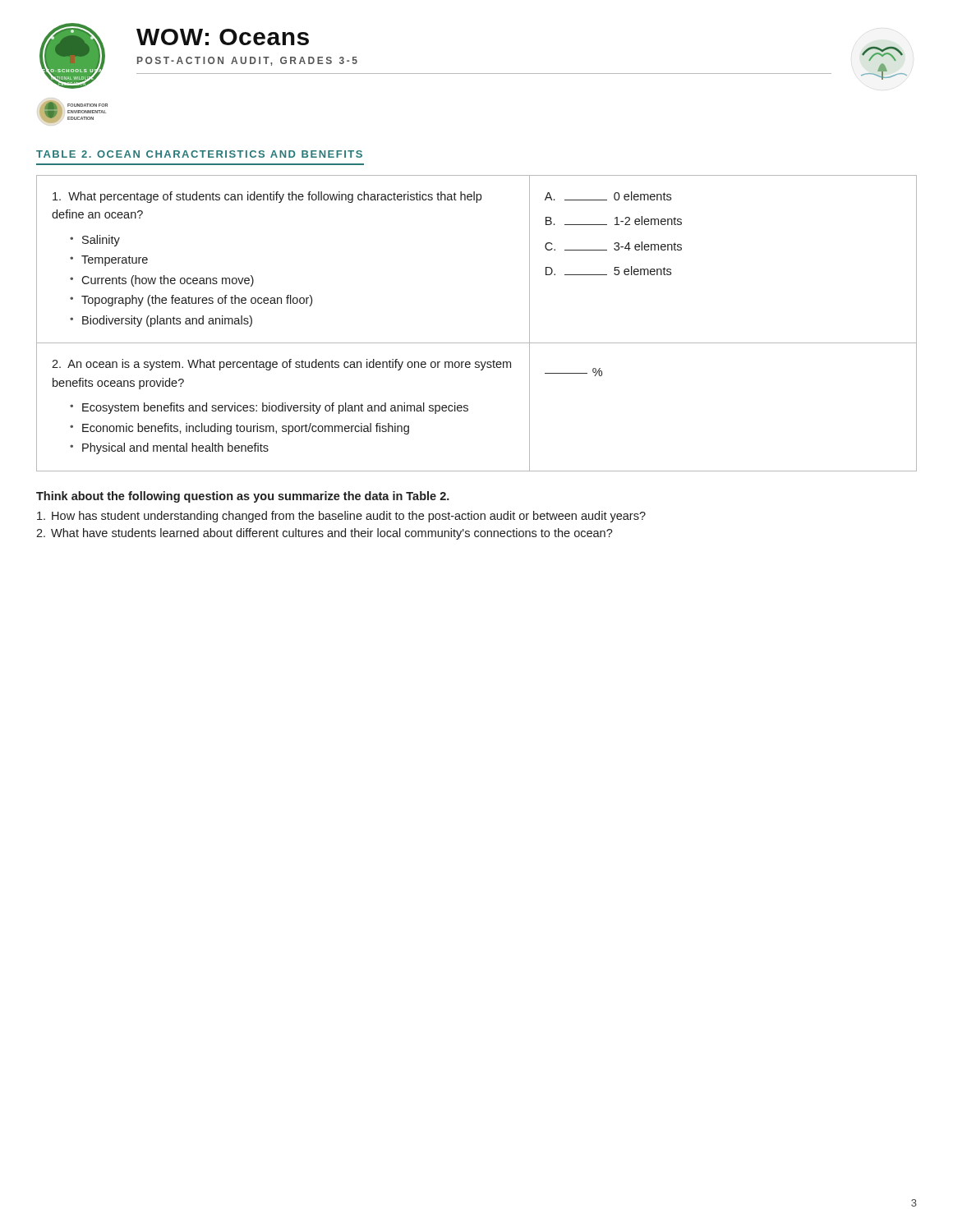This screenshot has height=1232, width=953.
Task: Select the element starting "2.What have students learned about different"
Action: (324, 533)
